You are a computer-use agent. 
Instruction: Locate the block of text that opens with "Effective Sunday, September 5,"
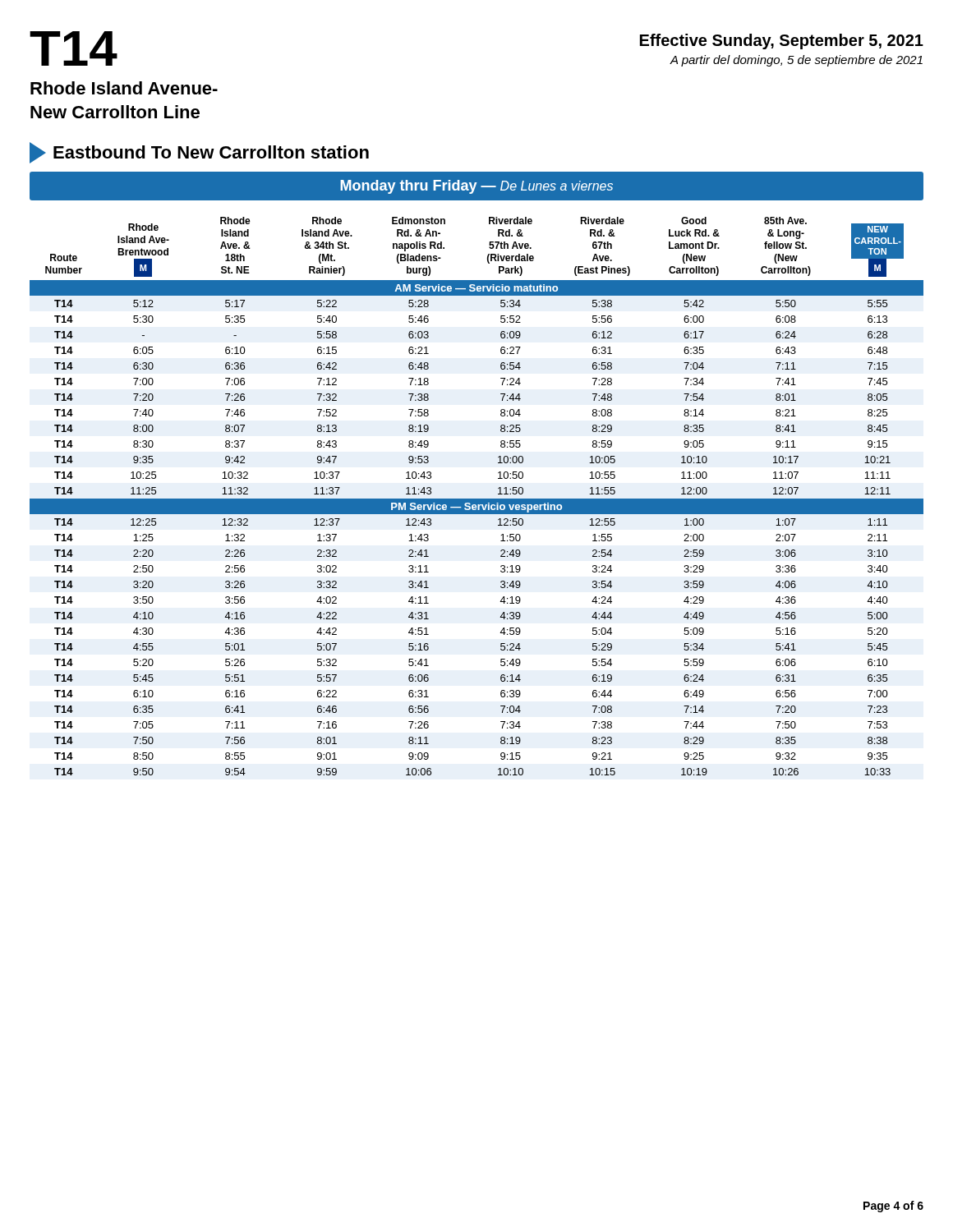pyautogui.click(x=781, y=49)
